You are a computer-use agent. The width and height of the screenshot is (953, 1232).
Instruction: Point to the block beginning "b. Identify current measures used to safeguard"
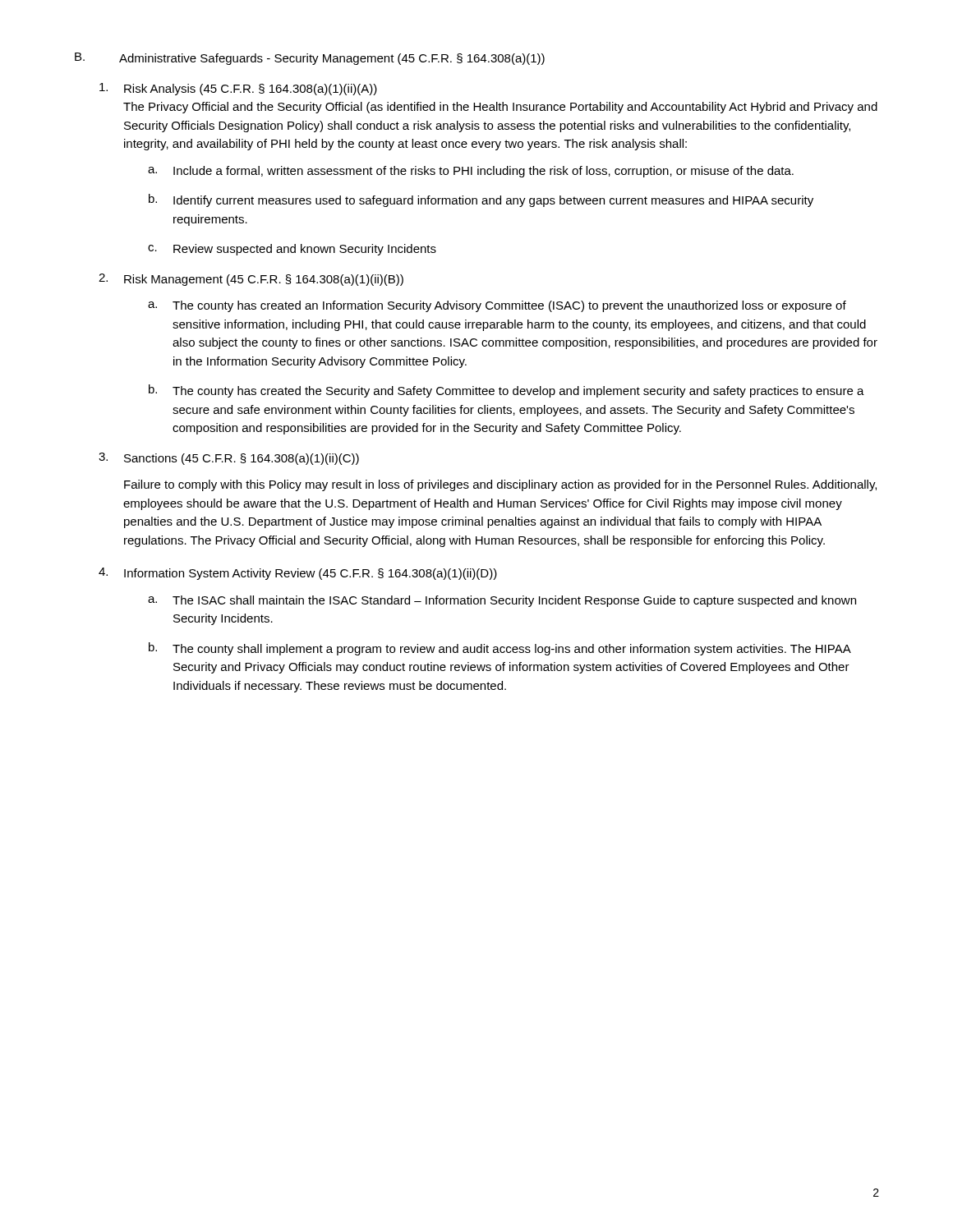[513, 210]
